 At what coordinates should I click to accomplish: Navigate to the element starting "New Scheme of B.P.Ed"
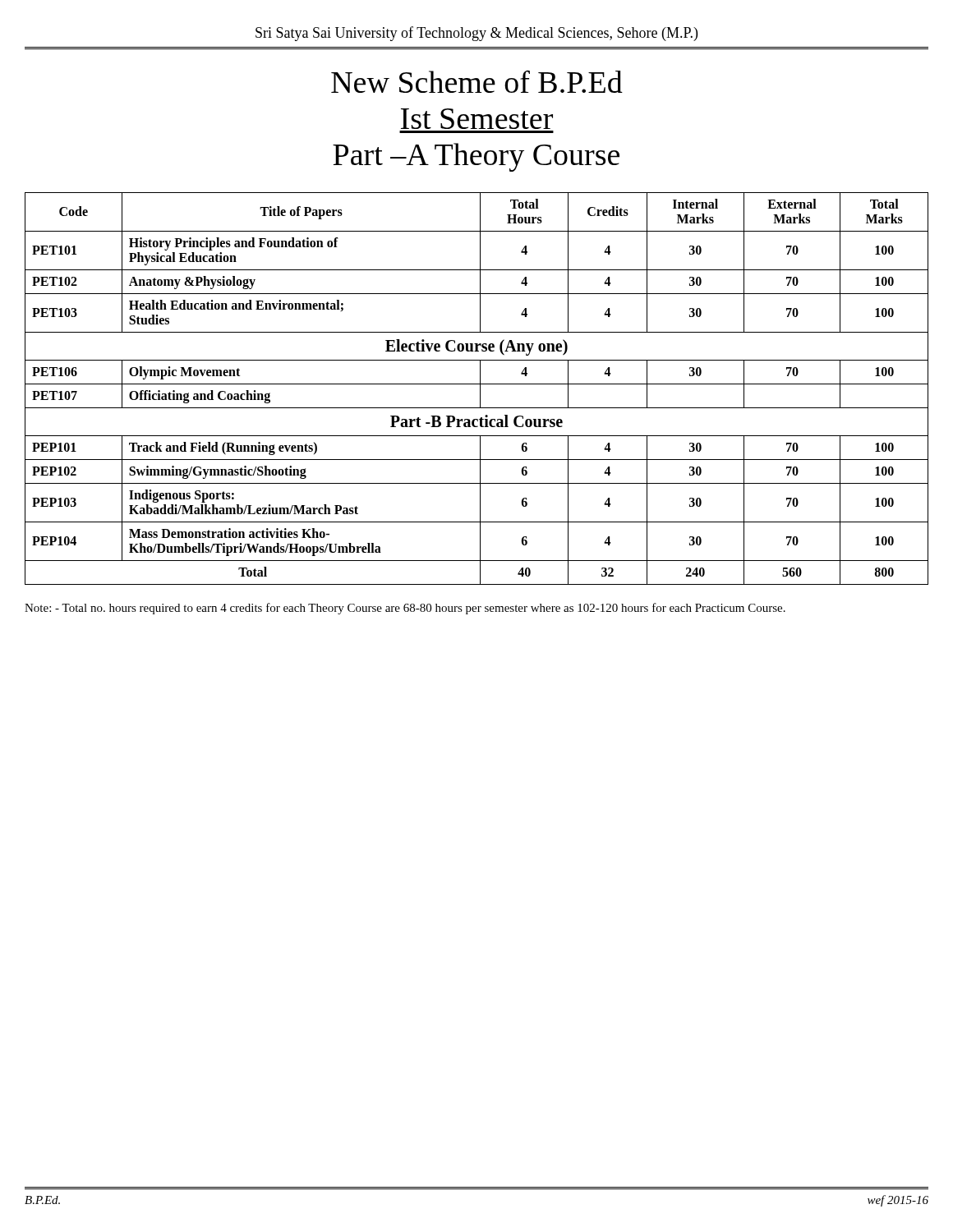click(476, 118)
